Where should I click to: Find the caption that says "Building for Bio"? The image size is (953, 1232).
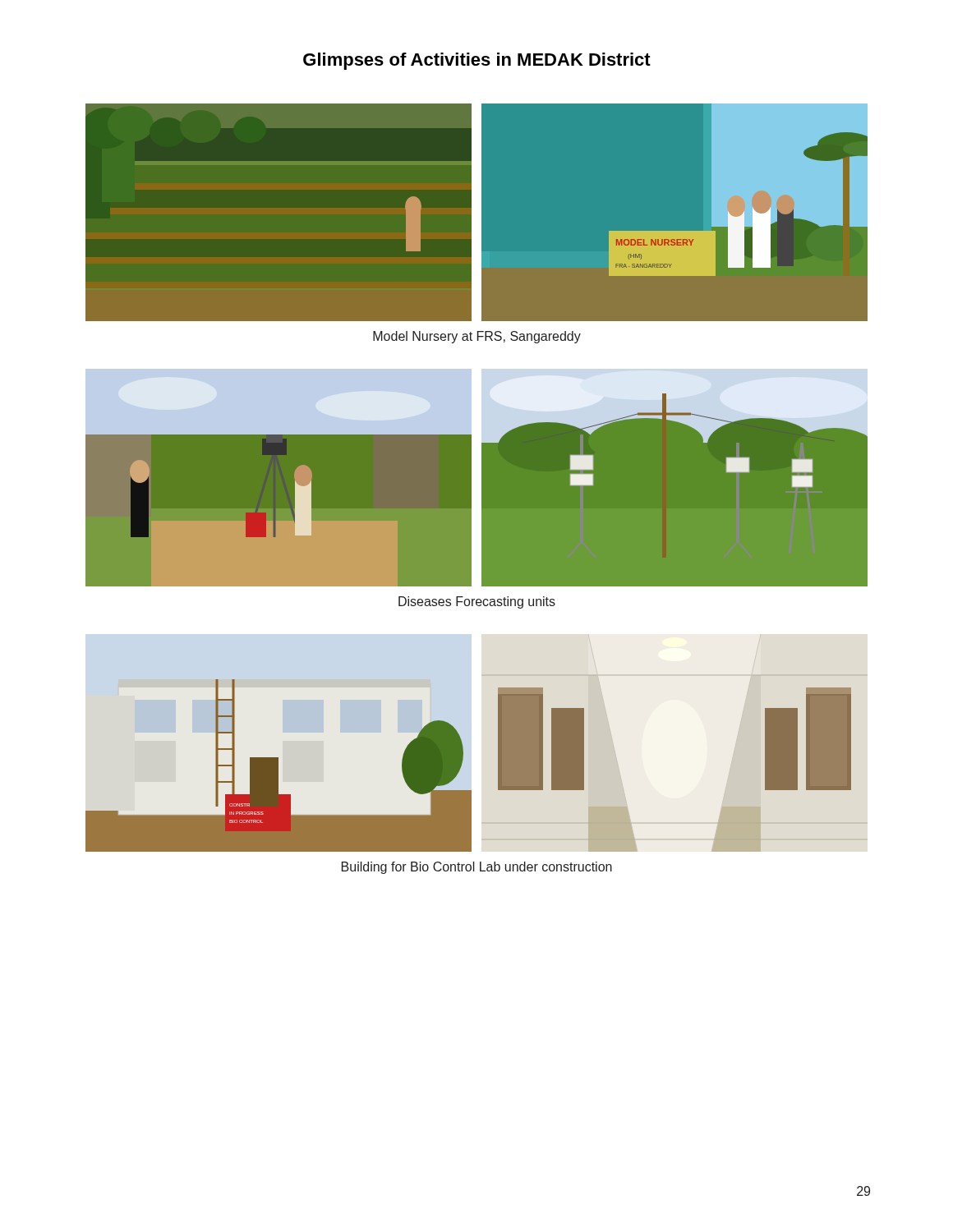[x=476, y=867]
